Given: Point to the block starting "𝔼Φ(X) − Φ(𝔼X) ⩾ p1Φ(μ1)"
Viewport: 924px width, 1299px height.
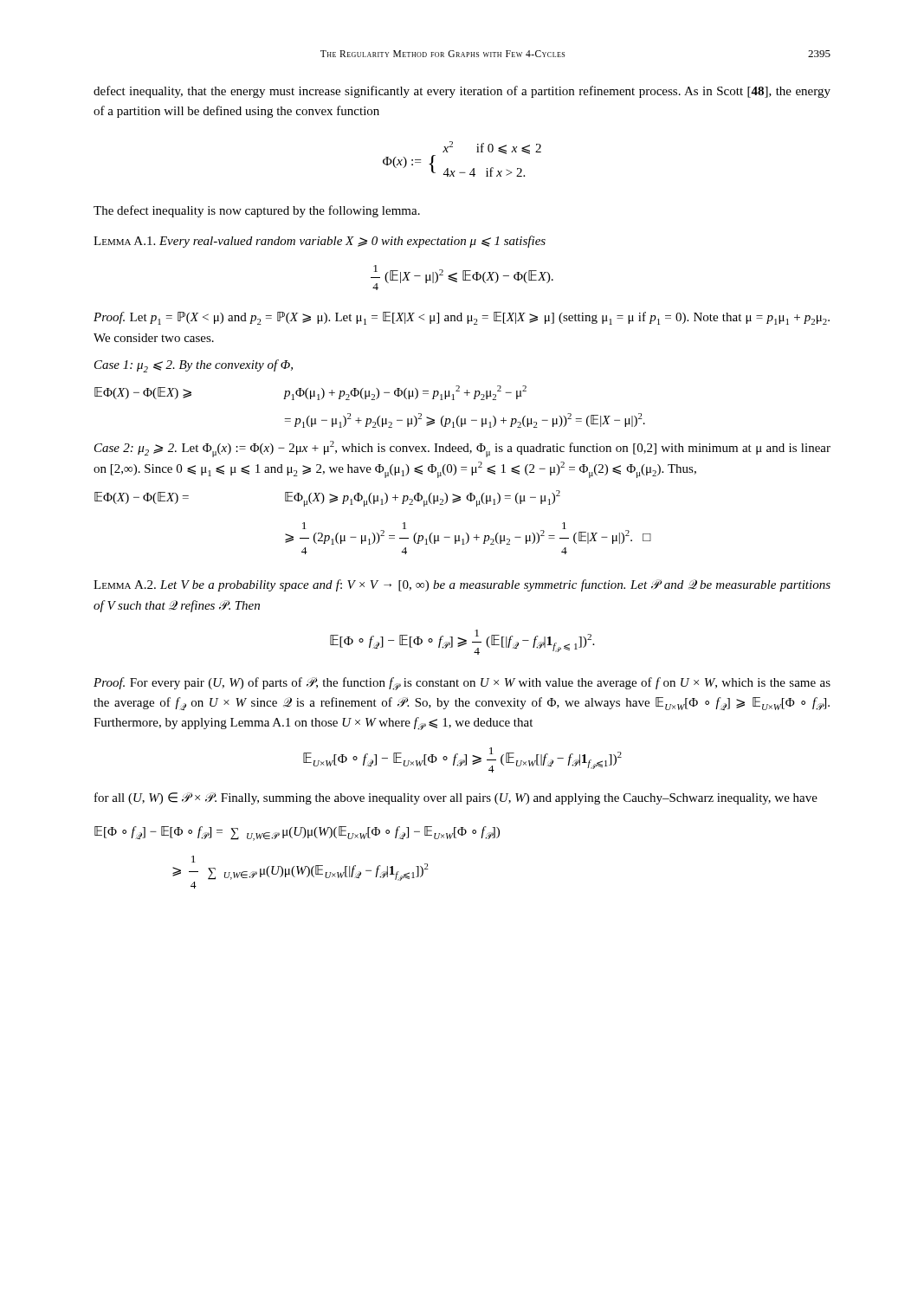Looking at the screenshot, I should (x=462, y=407).
